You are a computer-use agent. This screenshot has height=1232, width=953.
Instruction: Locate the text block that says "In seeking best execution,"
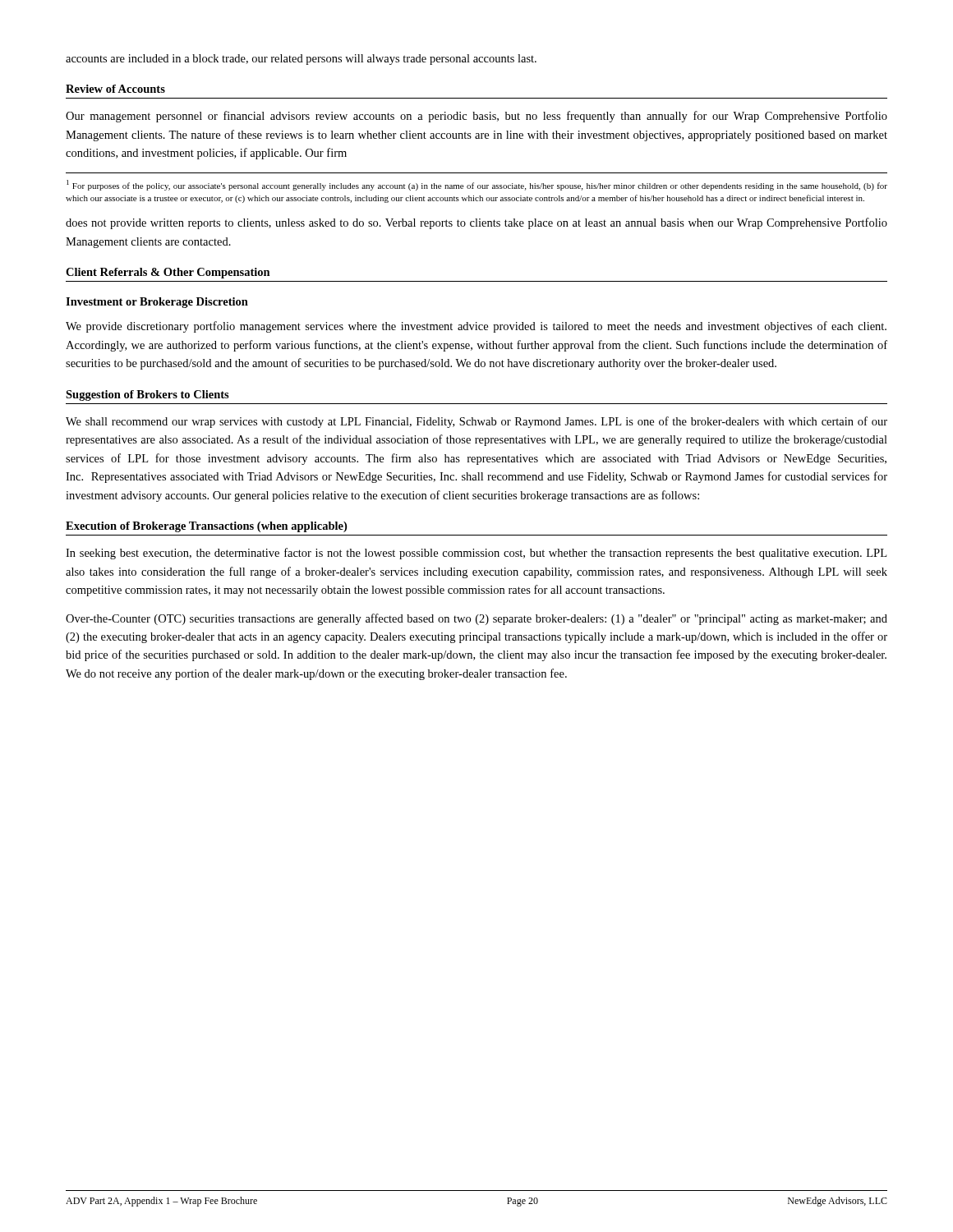click(x=476, y=571)
